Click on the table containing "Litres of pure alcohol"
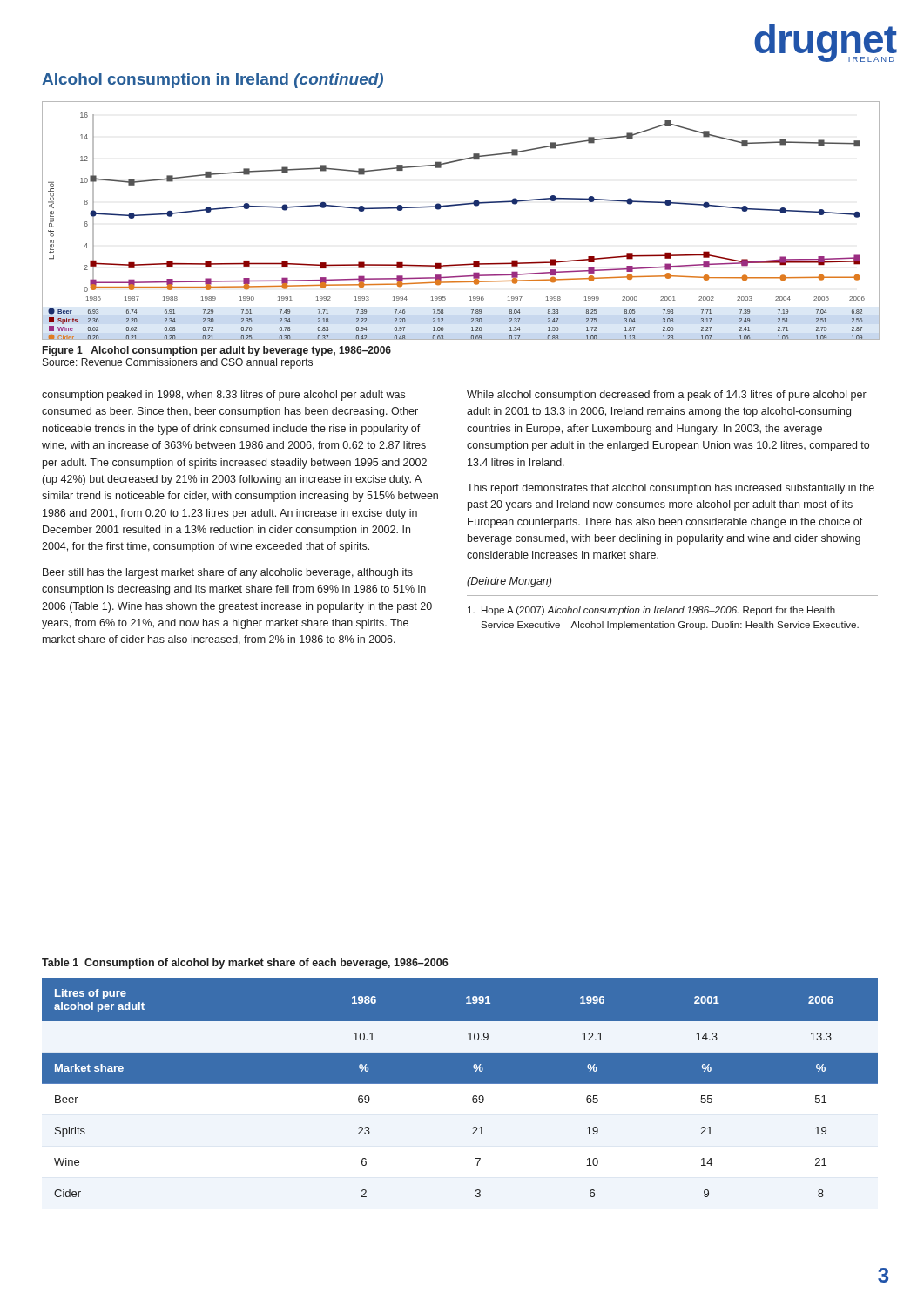 pyautogui.click(x=460, y=1093)
